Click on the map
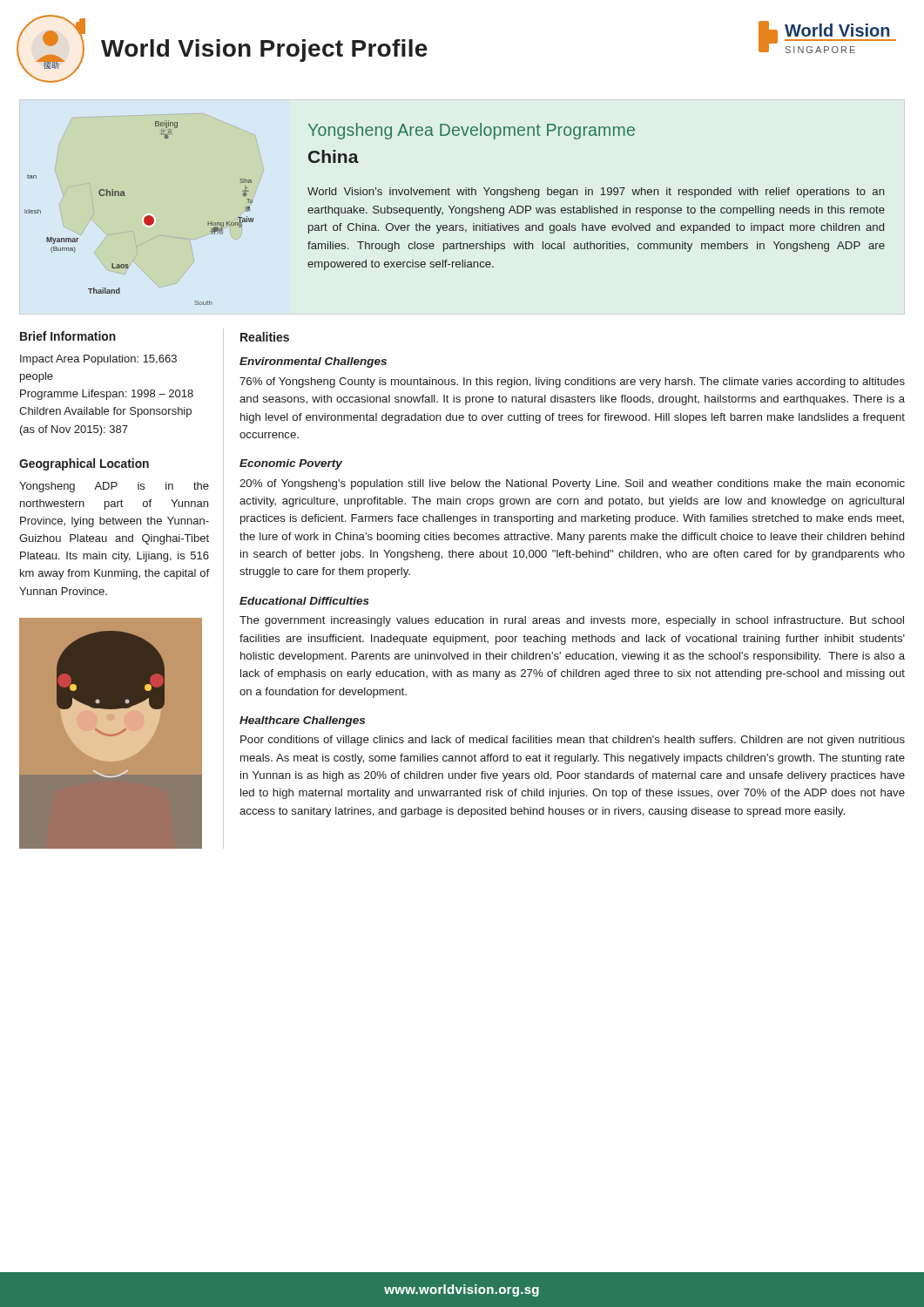Image resolution: width=924 pixels, height=1307 pixels. coord(155,207)
